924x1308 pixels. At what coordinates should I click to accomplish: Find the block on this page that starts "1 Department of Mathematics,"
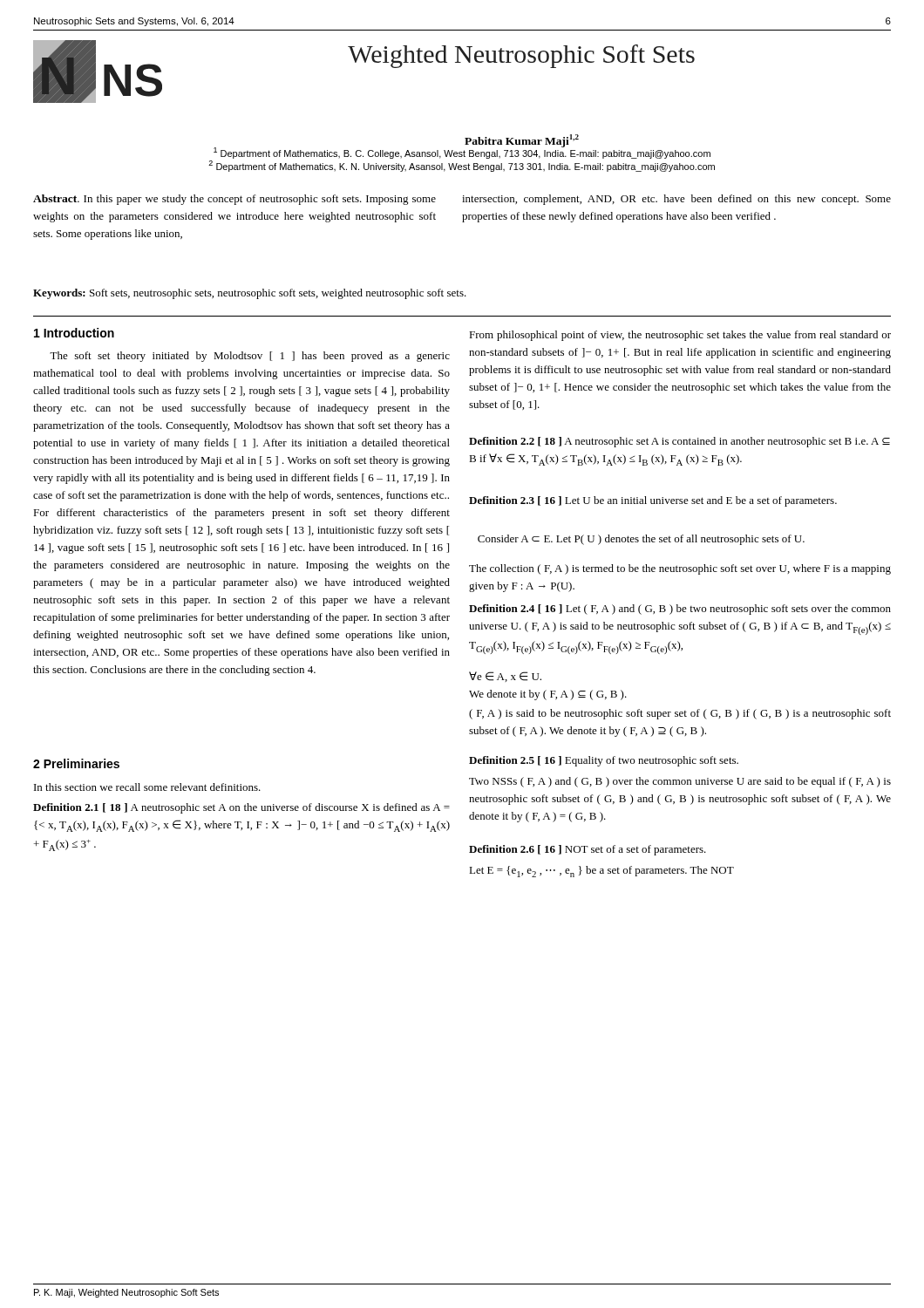pyautogui.click(x=462, y=158)
